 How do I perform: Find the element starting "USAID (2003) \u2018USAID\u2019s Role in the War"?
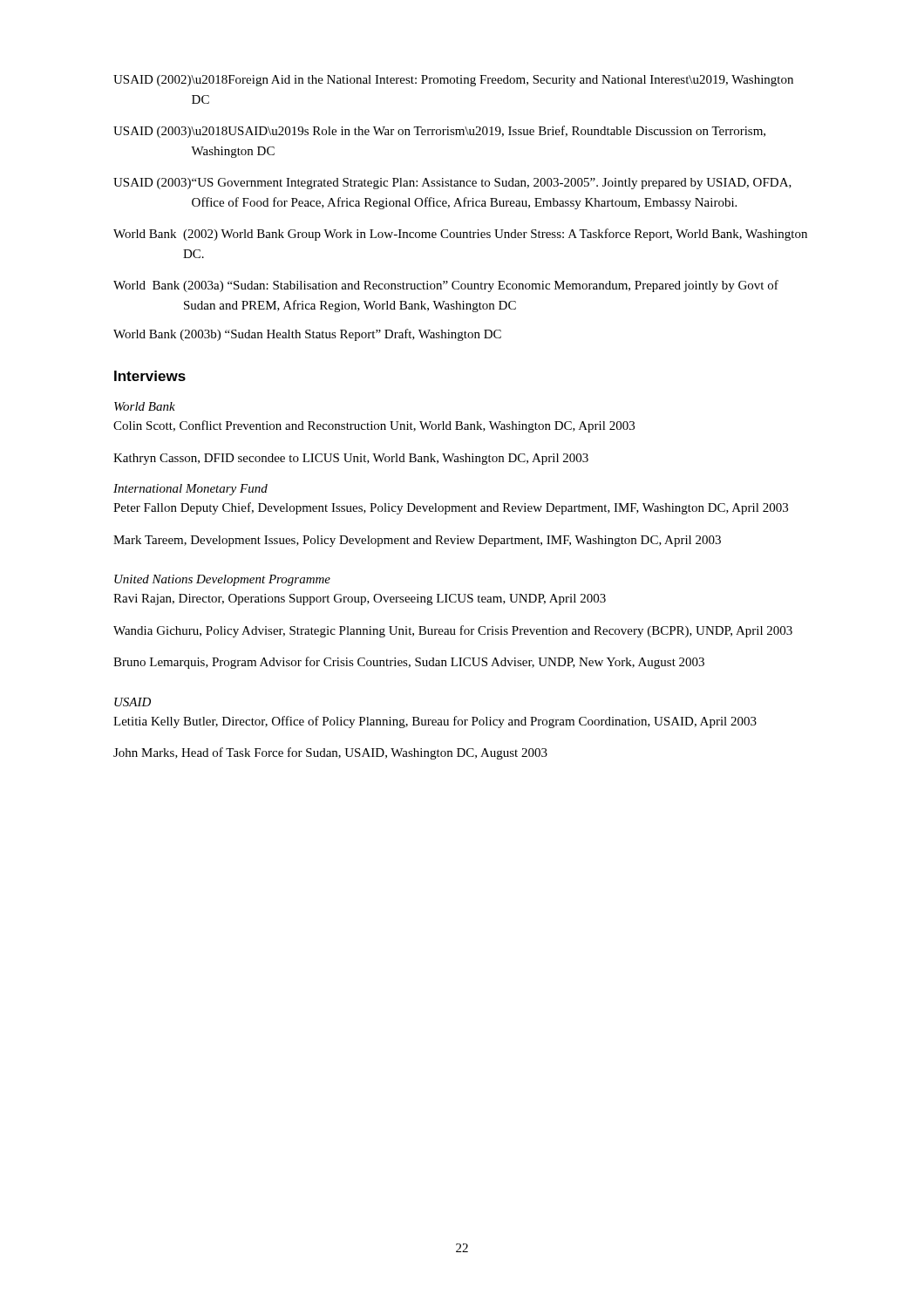coord(462,141)
